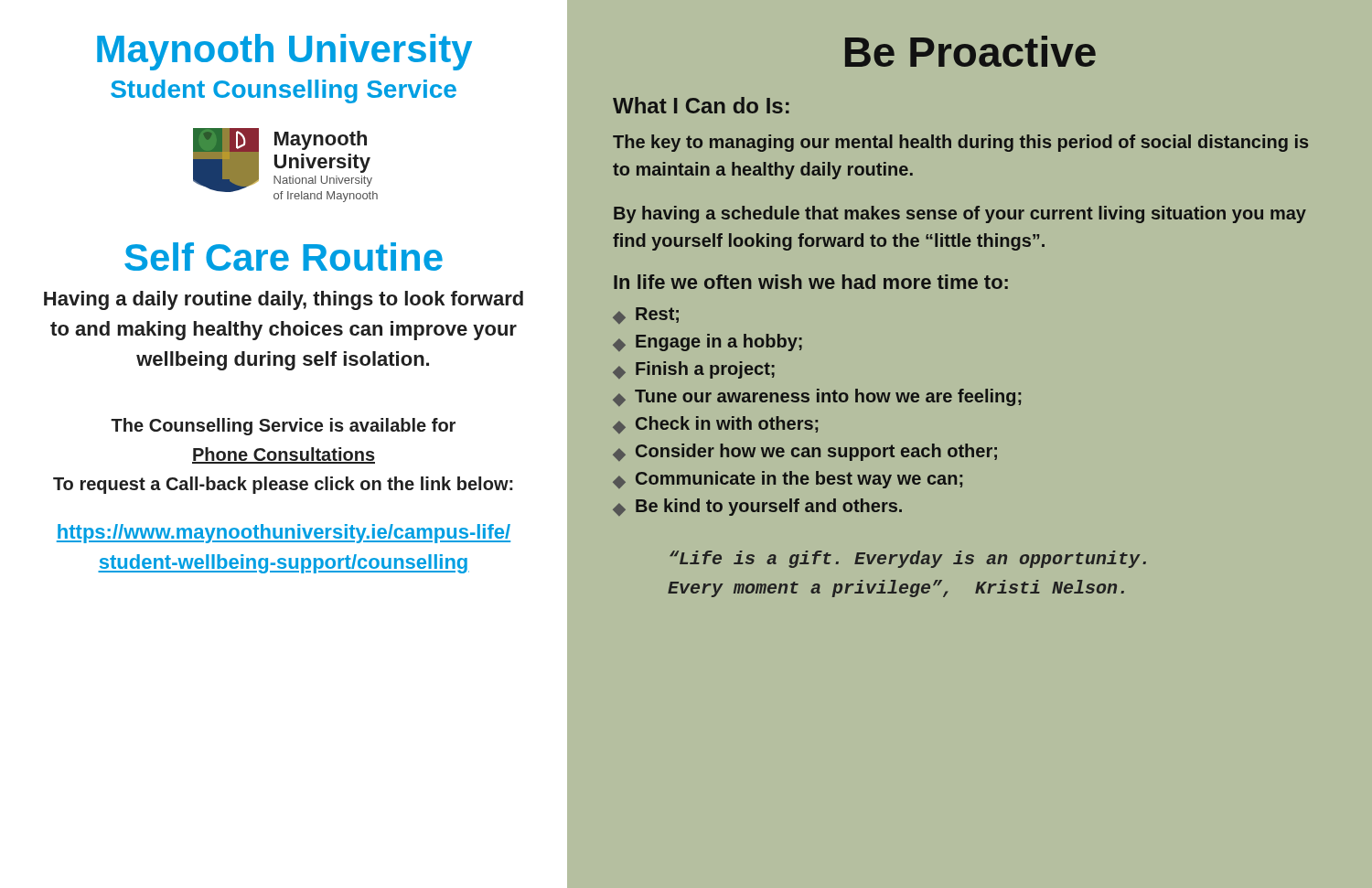
Task: Navigate to the text block starting "Student Counselling Service"
Action: (x=284, y=89)
